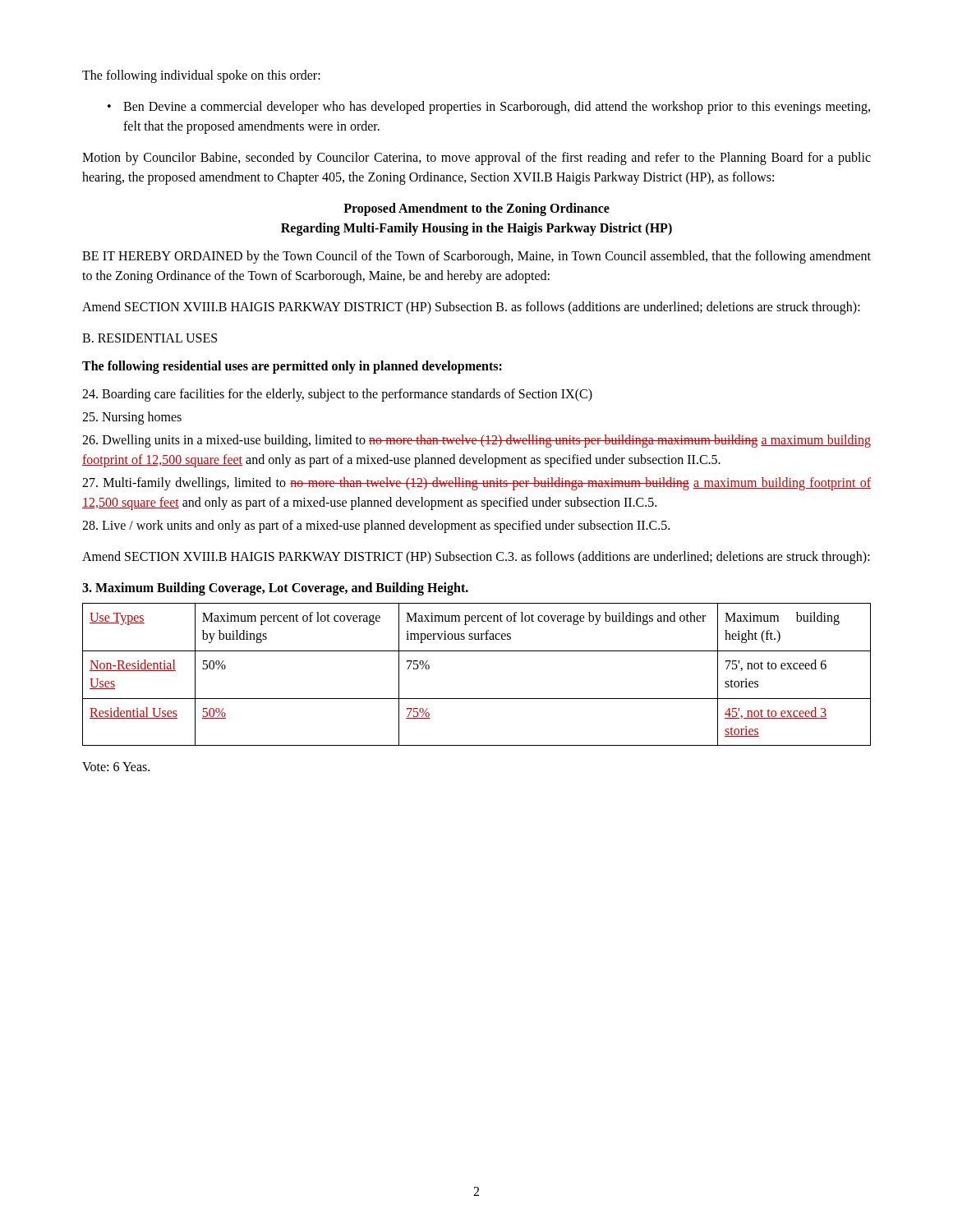Locate the table
Image resolution: width=953 pixels, height=1232 pixels.
tap(476, 674)
